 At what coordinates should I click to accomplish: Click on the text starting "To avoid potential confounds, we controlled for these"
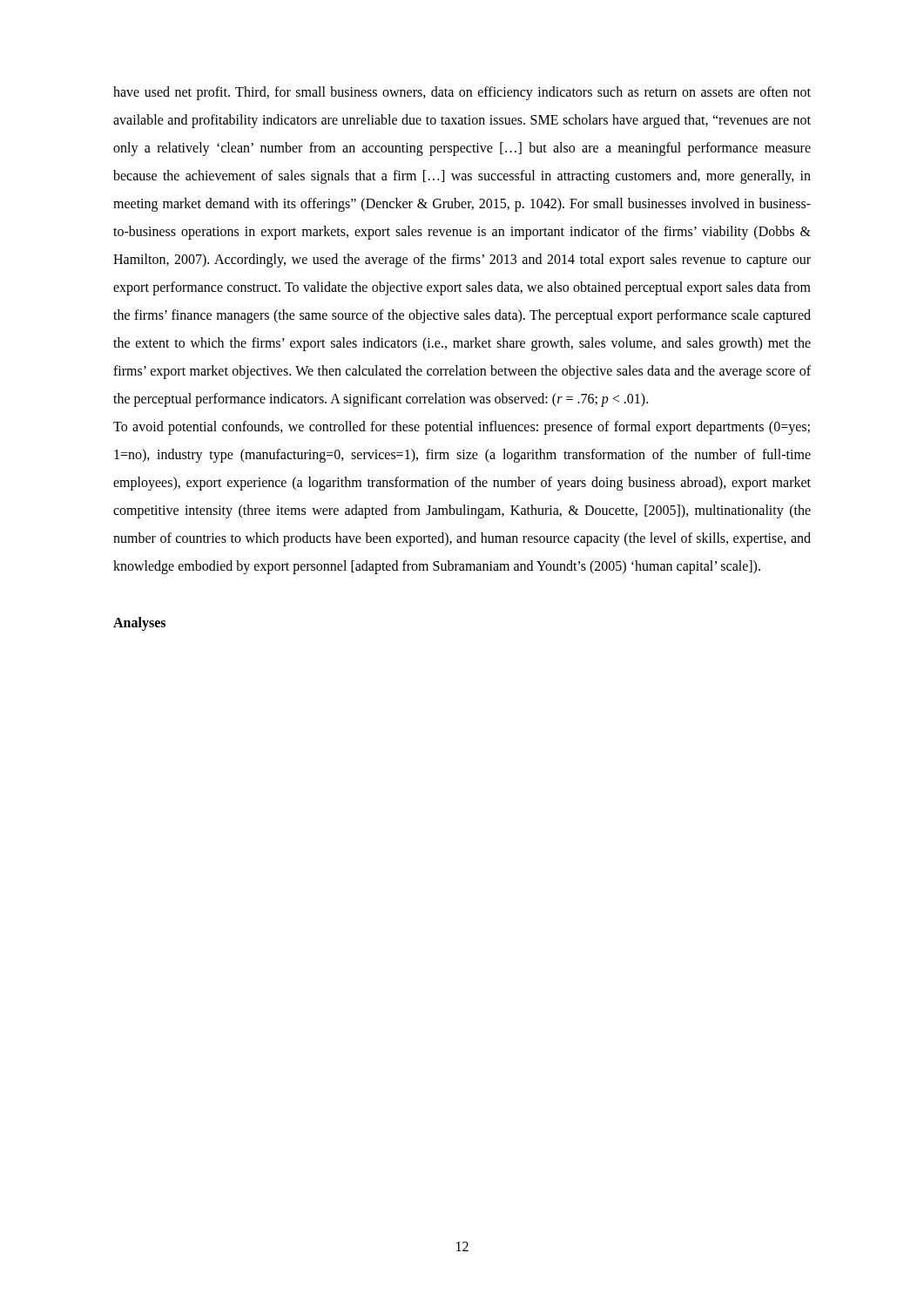[x=462, y=497]
